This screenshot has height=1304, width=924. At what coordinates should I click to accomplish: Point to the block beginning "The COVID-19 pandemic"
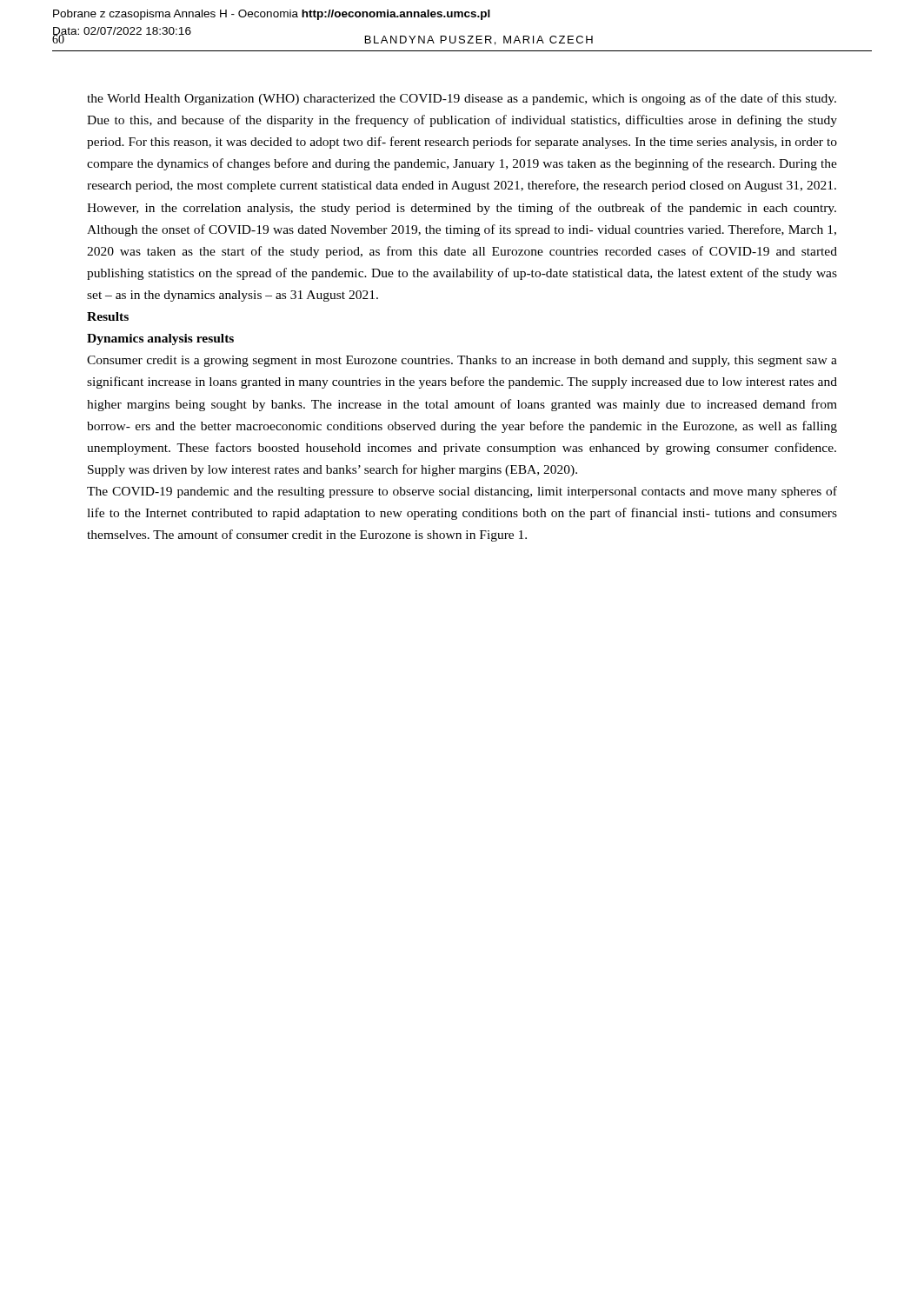pos(462,513)
